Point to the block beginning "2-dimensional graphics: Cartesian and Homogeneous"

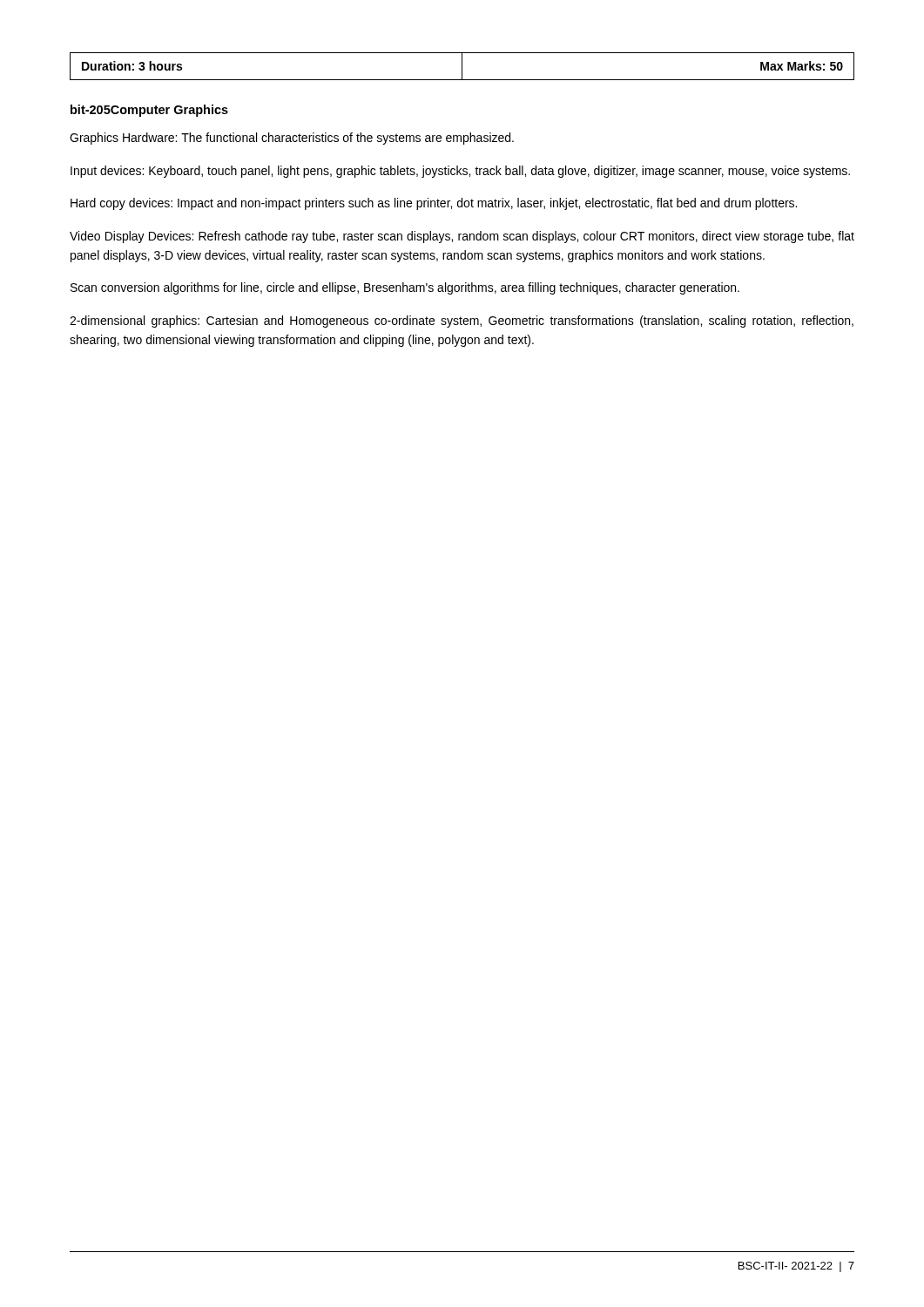coord(462,330)
